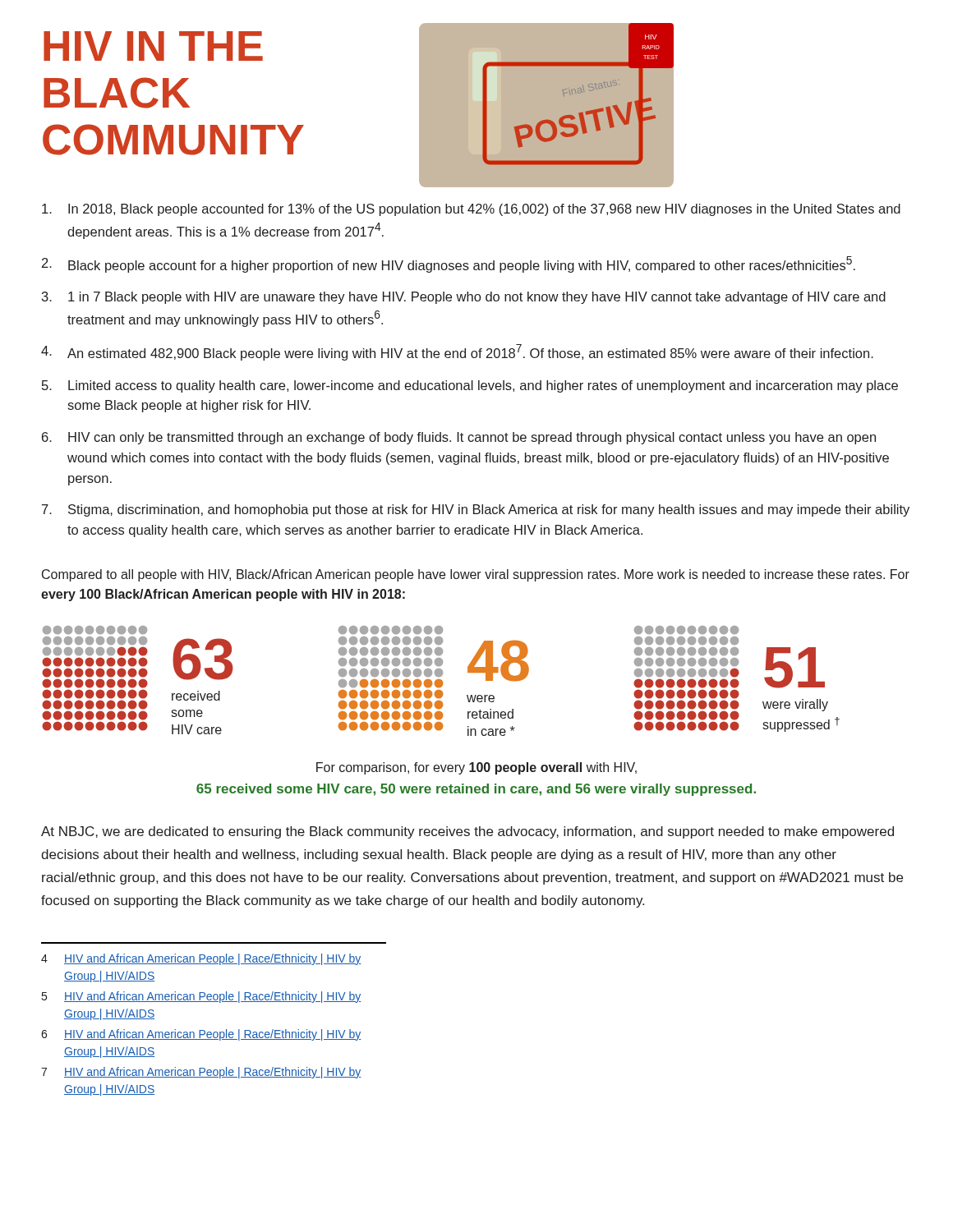The image size is (953, 1232).
Task: Locate the footnote that says "7 HIV and African American People"
Action: [x=214, y=1081]
